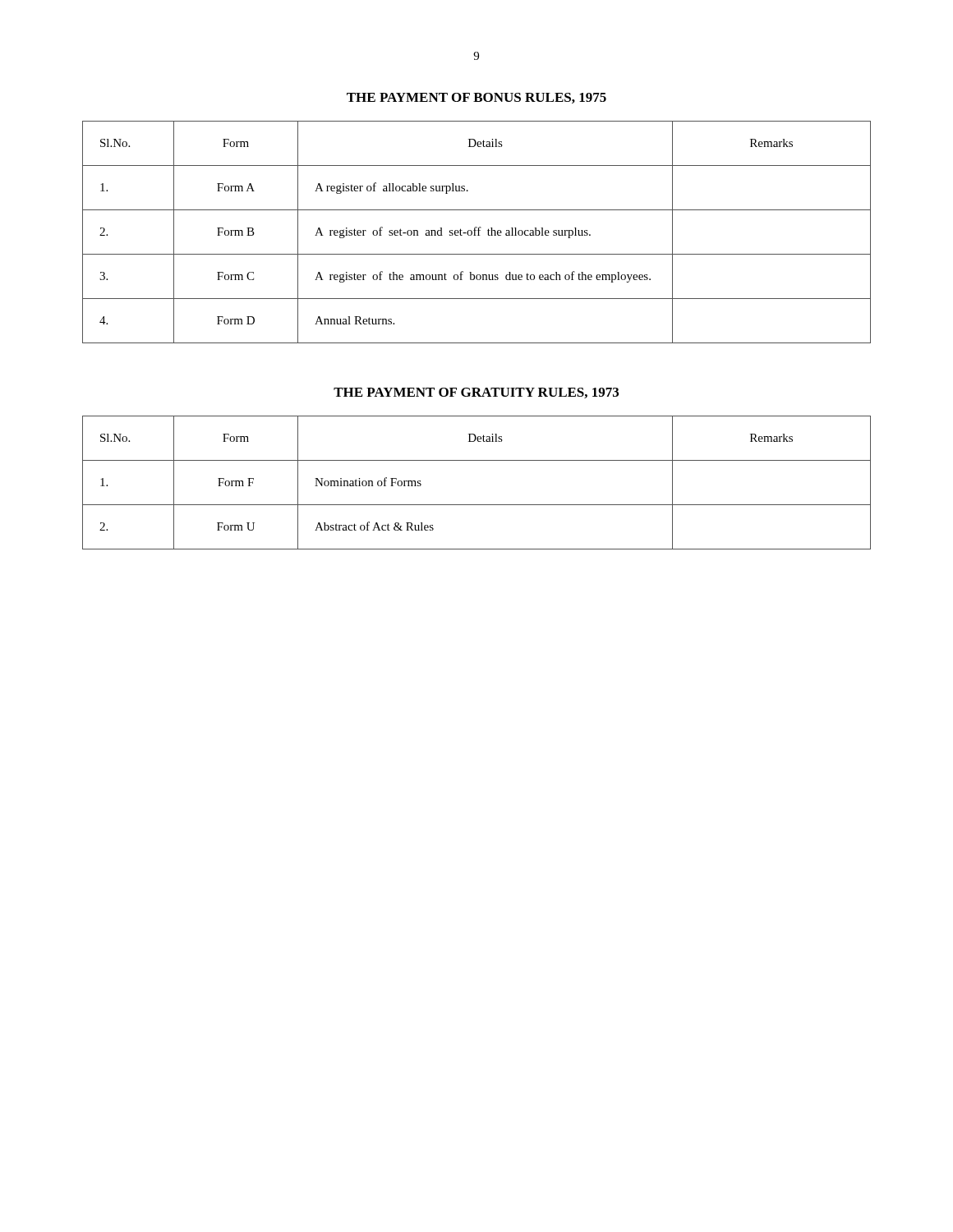Find the table that mentions "Form U"

(476, 483)
